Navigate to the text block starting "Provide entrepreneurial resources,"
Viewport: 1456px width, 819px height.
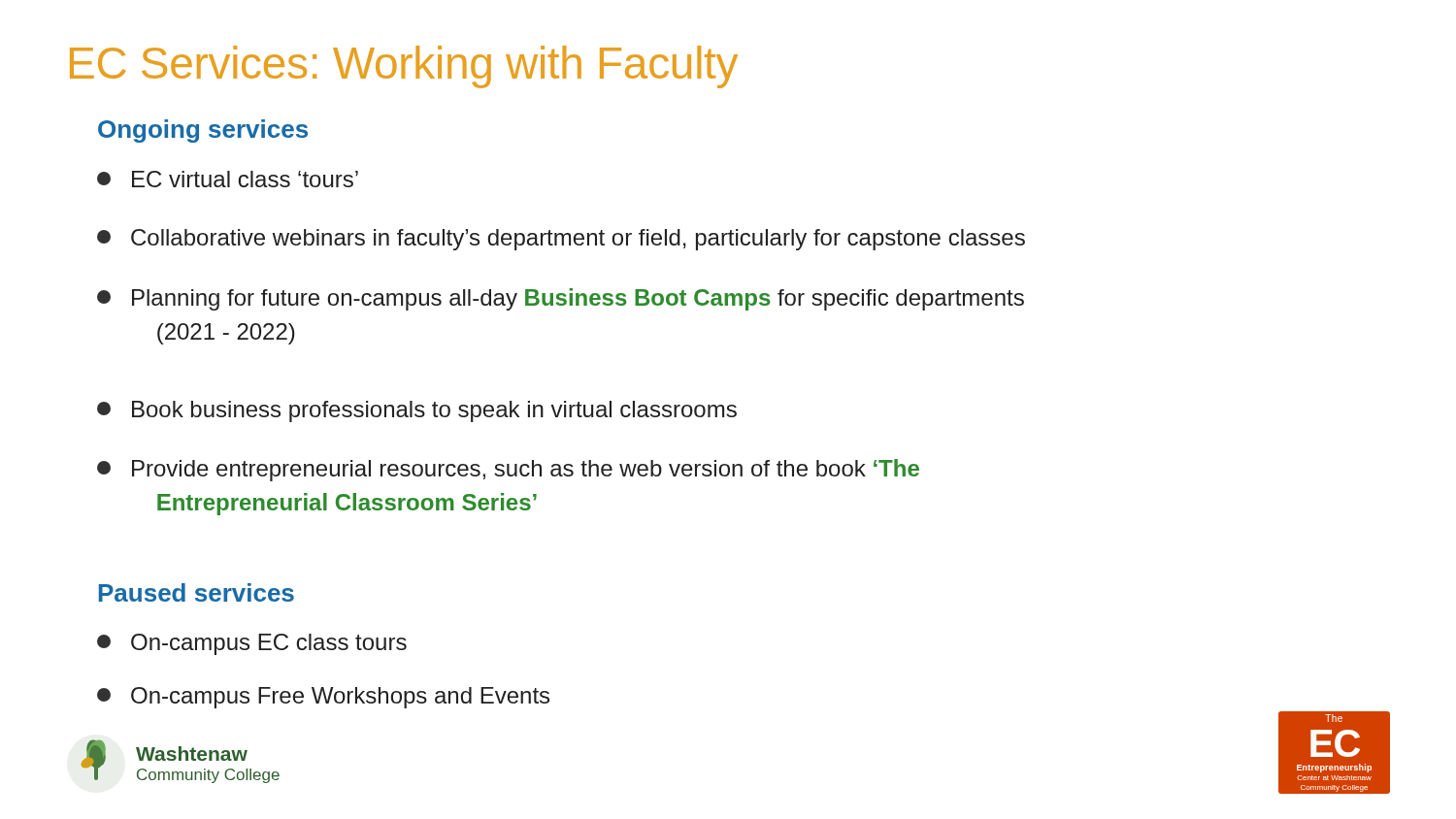point(509,486)
